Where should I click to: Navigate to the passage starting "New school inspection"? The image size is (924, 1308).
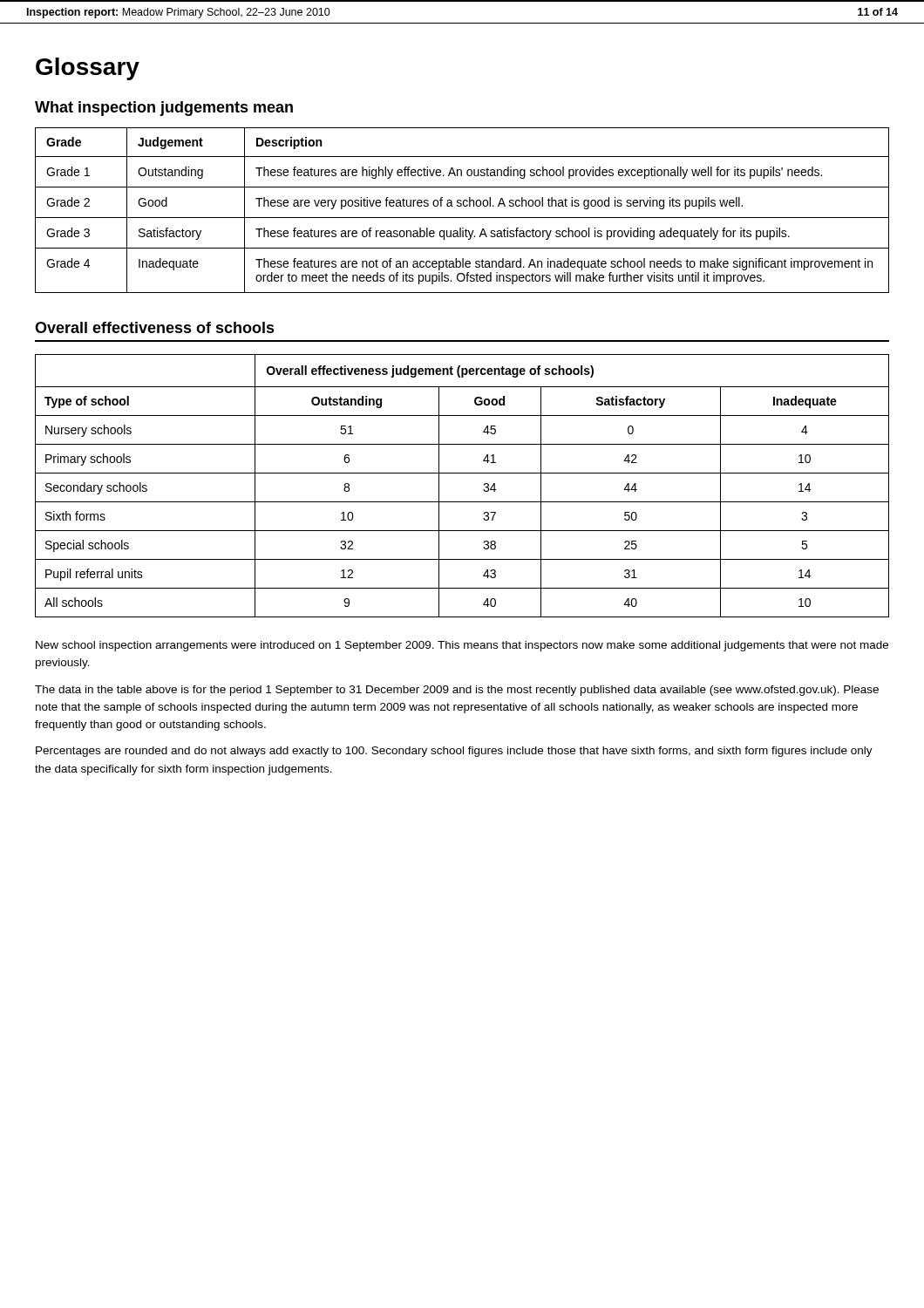click(462, 654)
